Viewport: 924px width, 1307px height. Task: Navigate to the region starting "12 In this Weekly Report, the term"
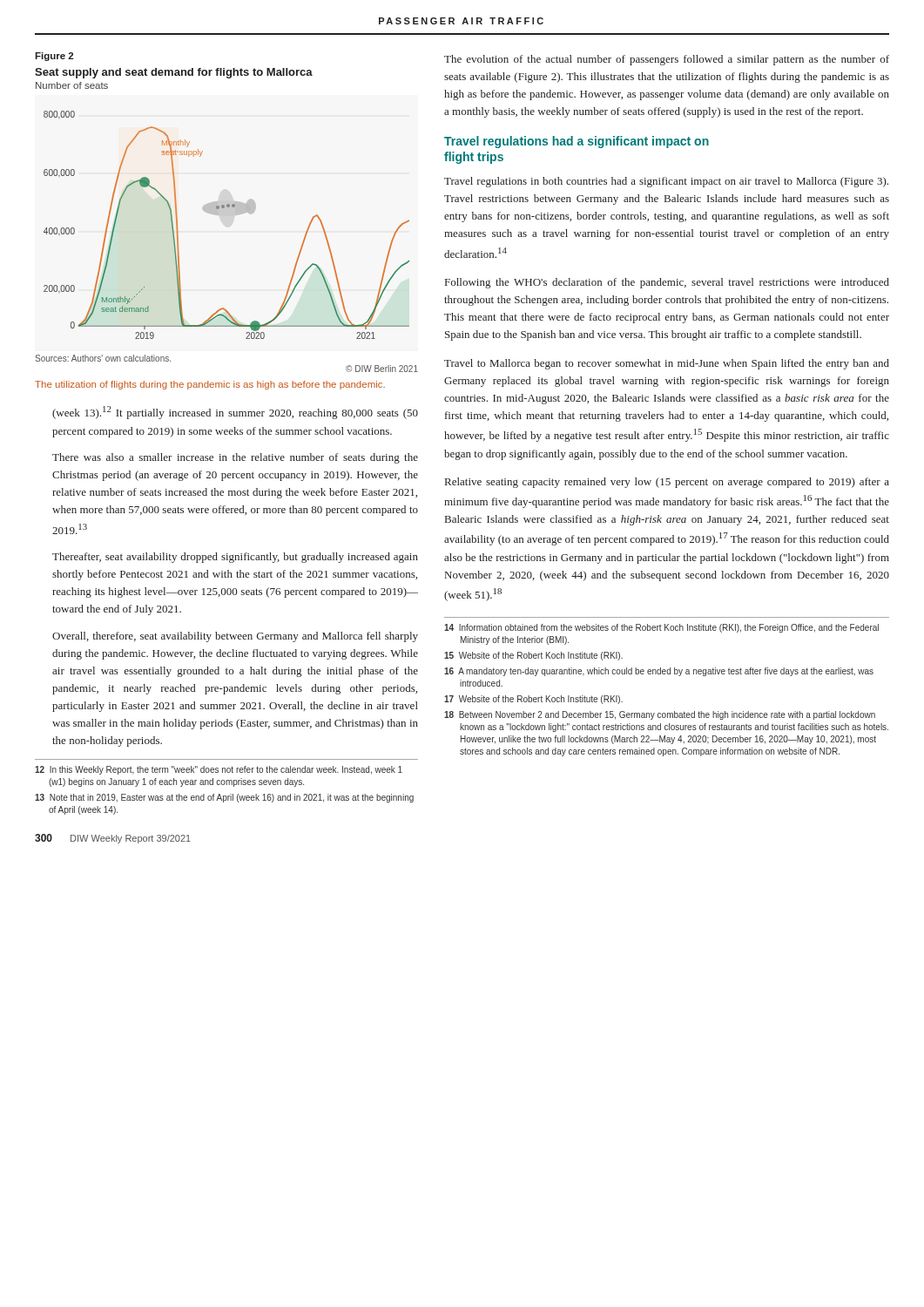pyautogui.click(x=219, y=776)
